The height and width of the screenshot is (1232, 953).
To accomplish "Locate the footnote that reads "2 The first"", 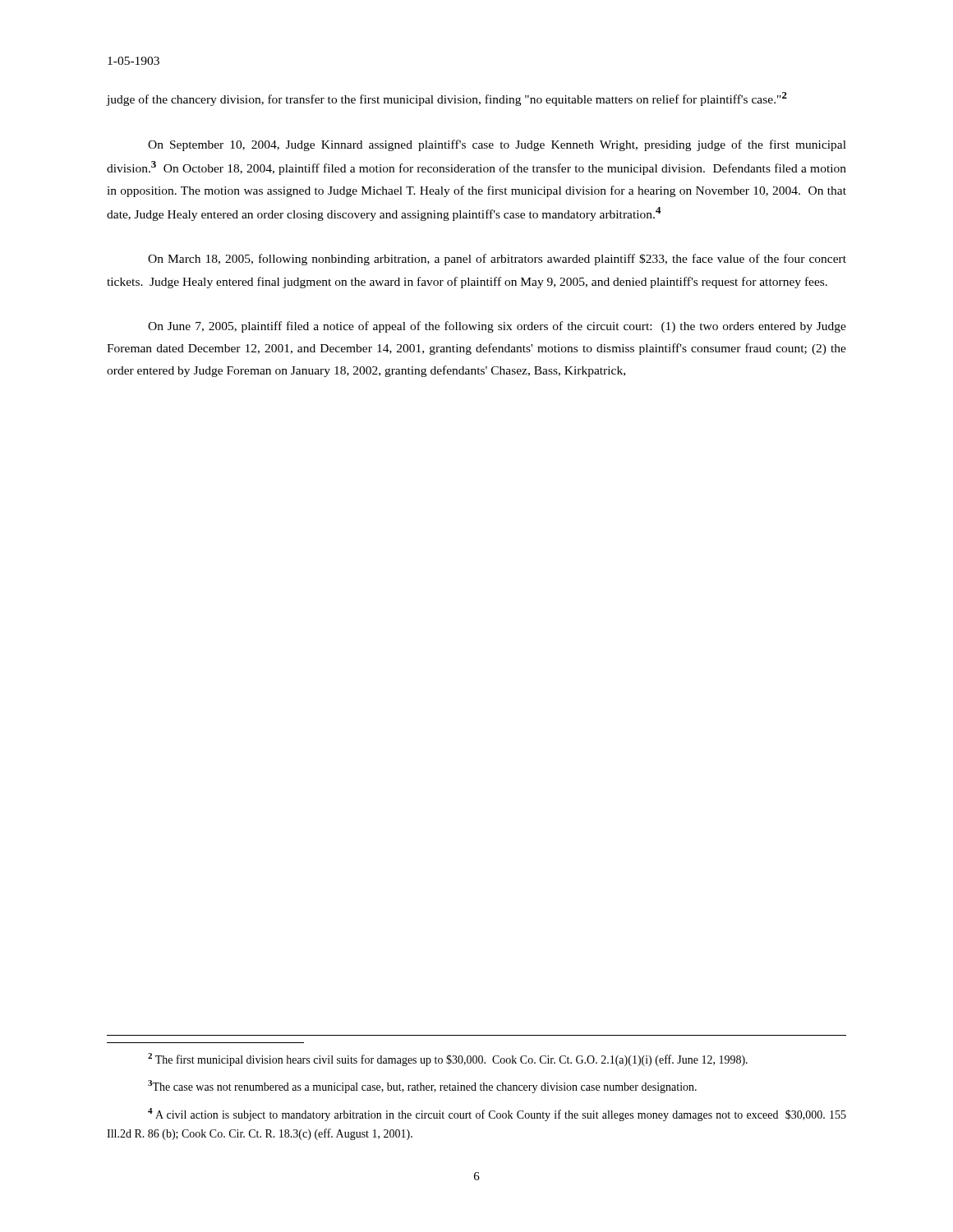I will (448, 1058).
